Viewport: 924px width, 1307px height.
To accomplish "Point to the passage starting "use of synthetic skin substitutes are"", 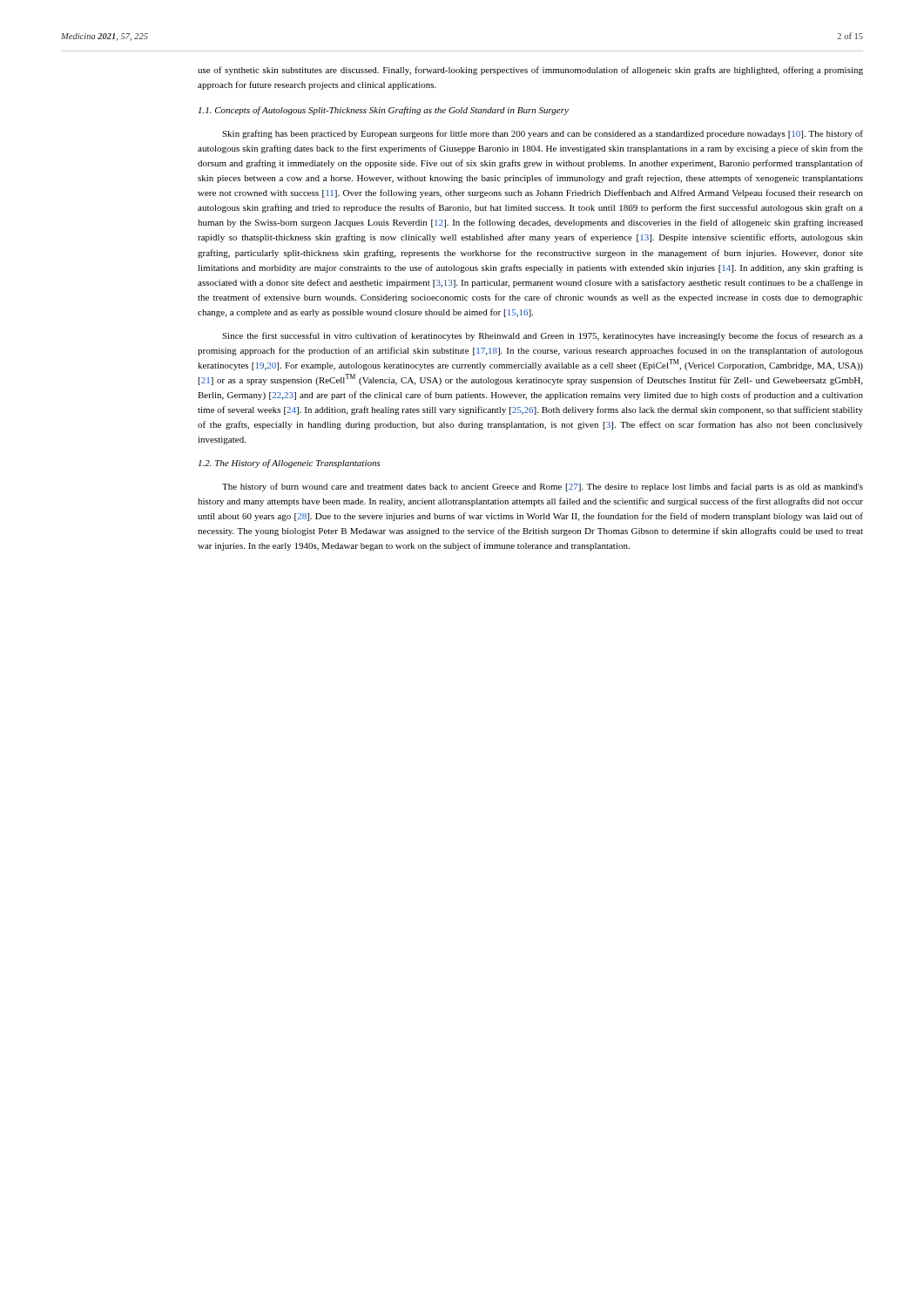I will (x=530, y=78).
